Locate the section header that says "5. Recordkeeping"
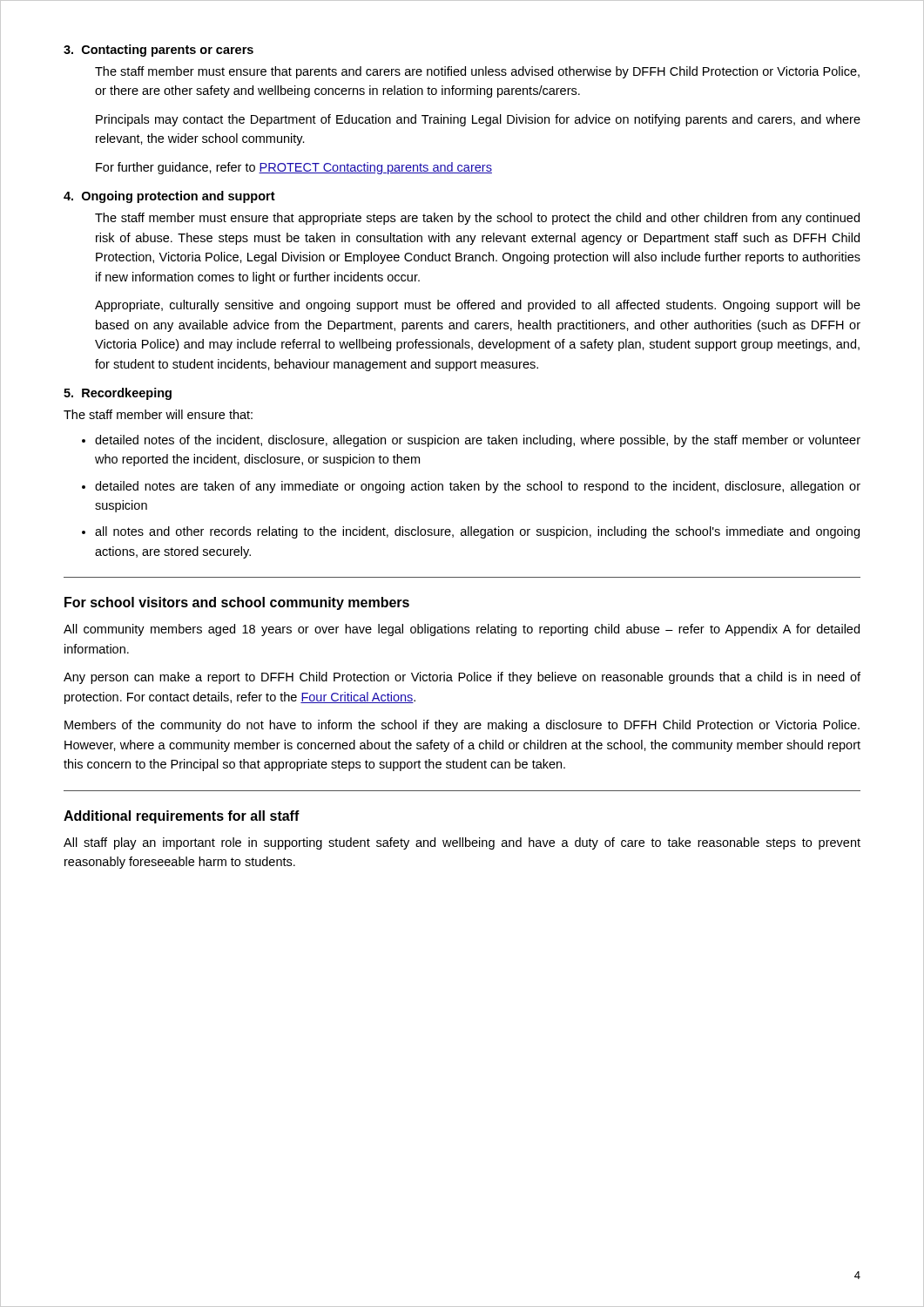The width and height of the screenshot is (924, 1307). click(118, 393)
